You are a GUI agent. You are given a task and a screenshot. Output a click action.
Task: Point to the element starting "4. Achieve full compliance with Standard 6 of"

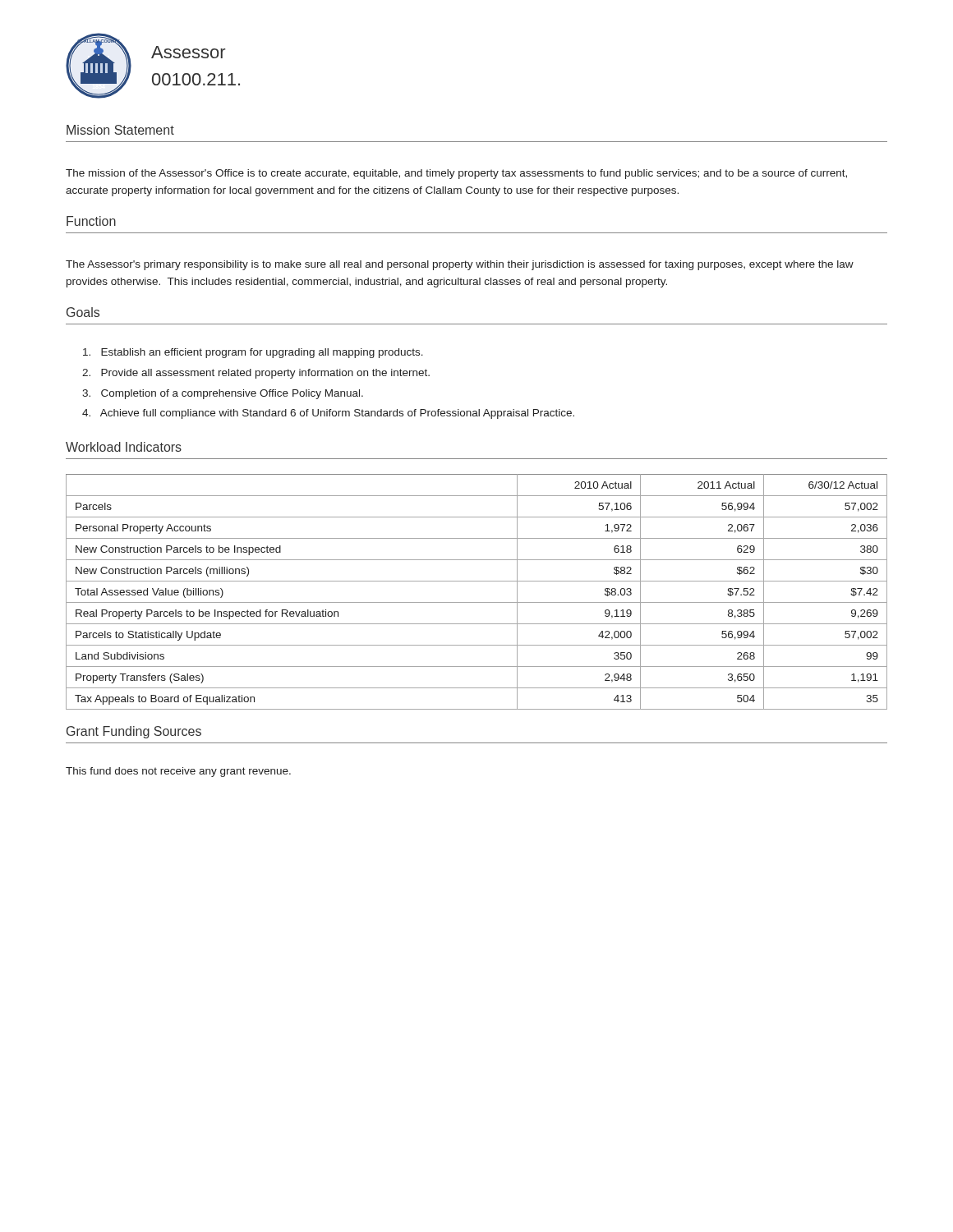point(329,413)
